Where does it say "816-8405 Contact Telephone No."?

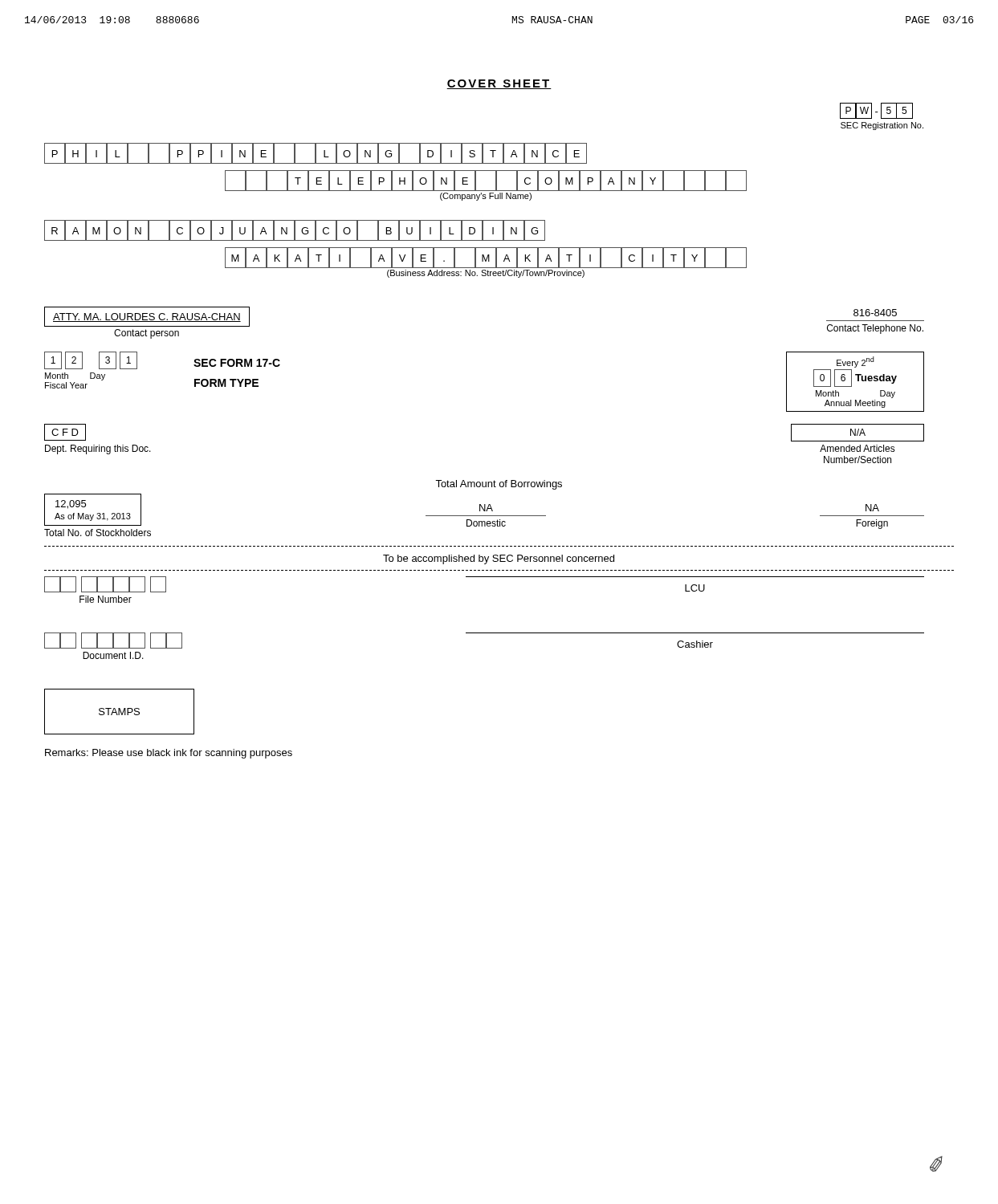pyautogui.click(x=875, y=320)
